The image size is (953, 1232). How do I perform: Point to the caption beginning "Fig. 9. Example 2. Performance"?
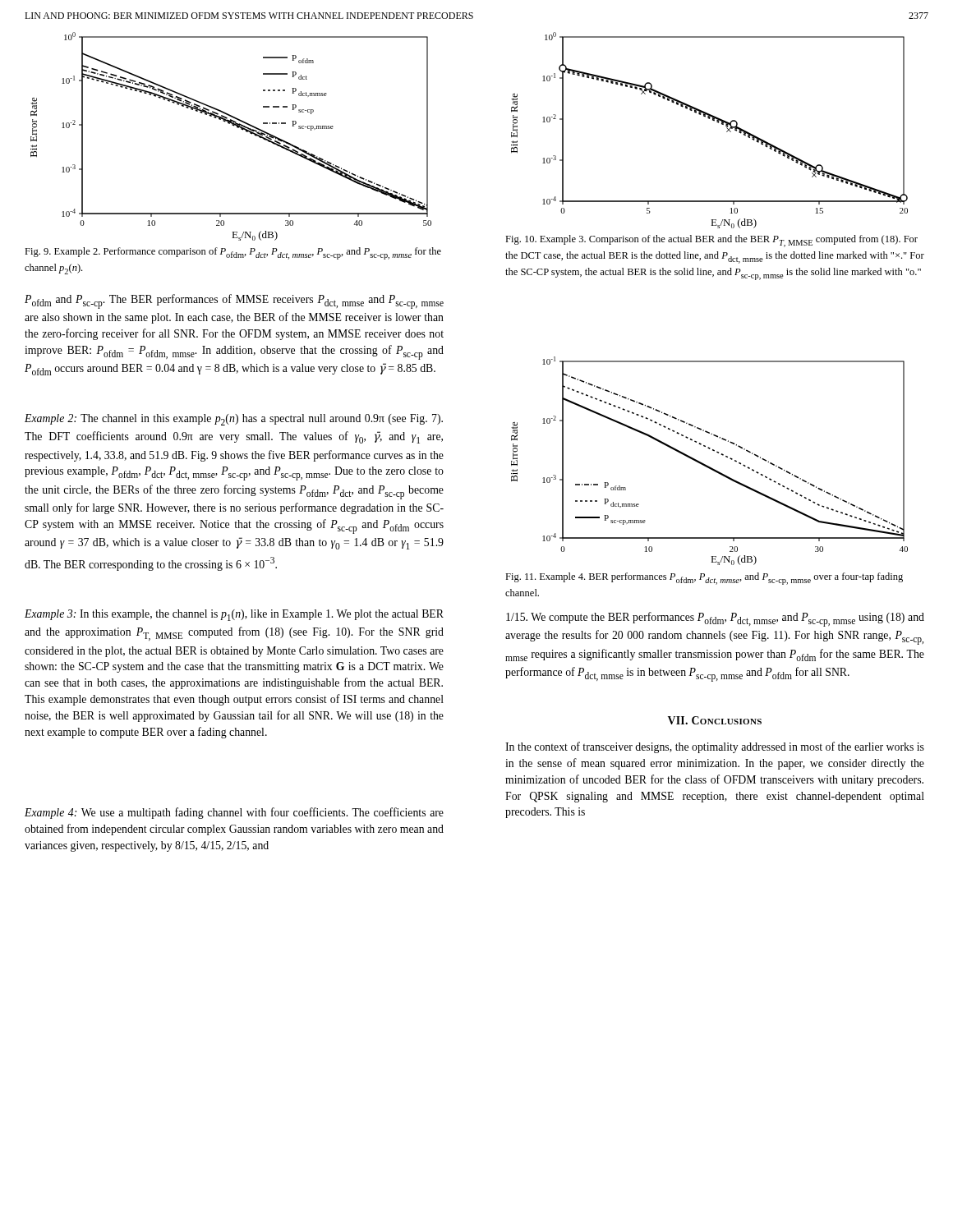coord(233,261)
